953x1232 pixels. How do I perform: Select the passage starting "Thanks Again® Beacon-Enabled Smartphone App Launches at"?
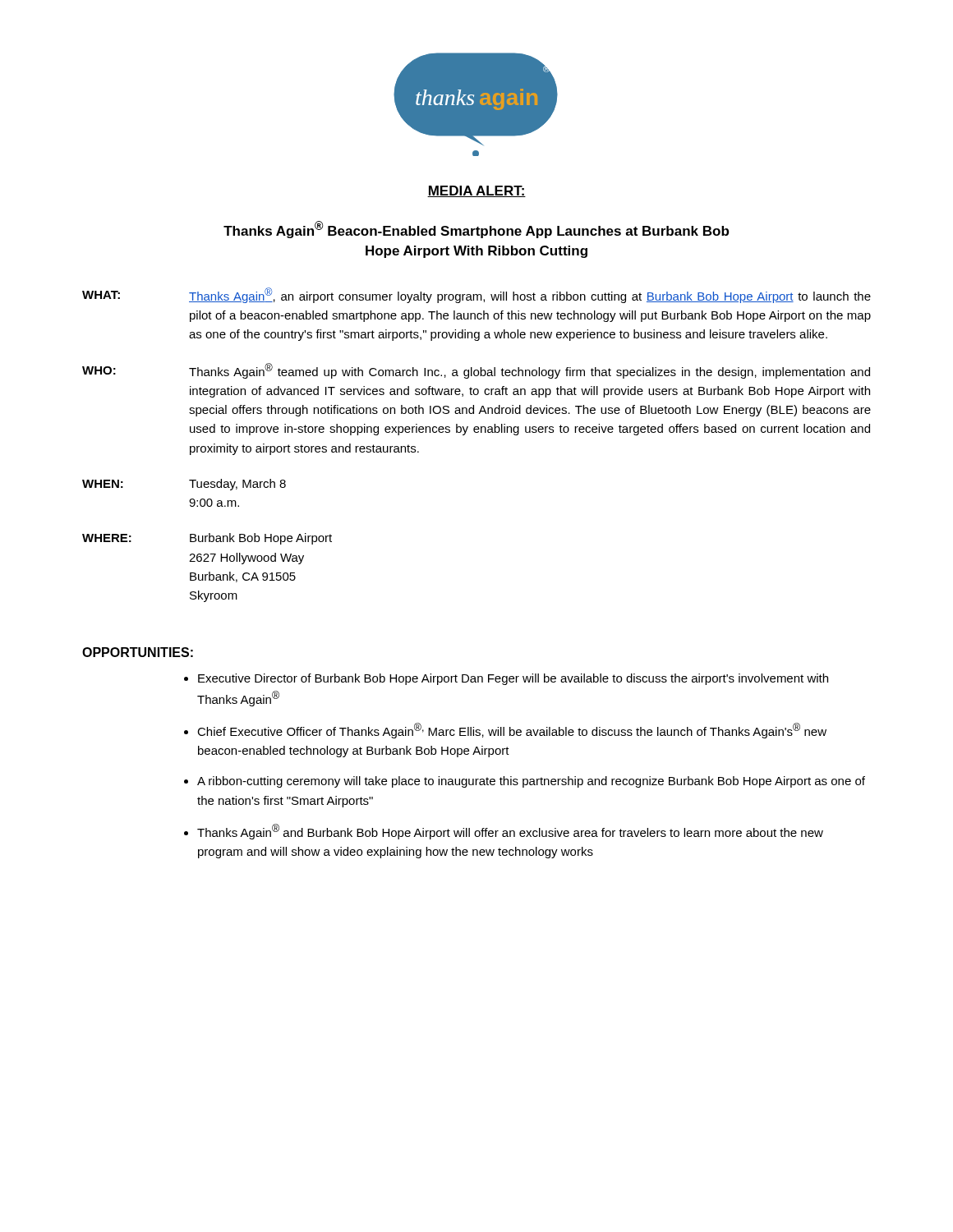476,239
